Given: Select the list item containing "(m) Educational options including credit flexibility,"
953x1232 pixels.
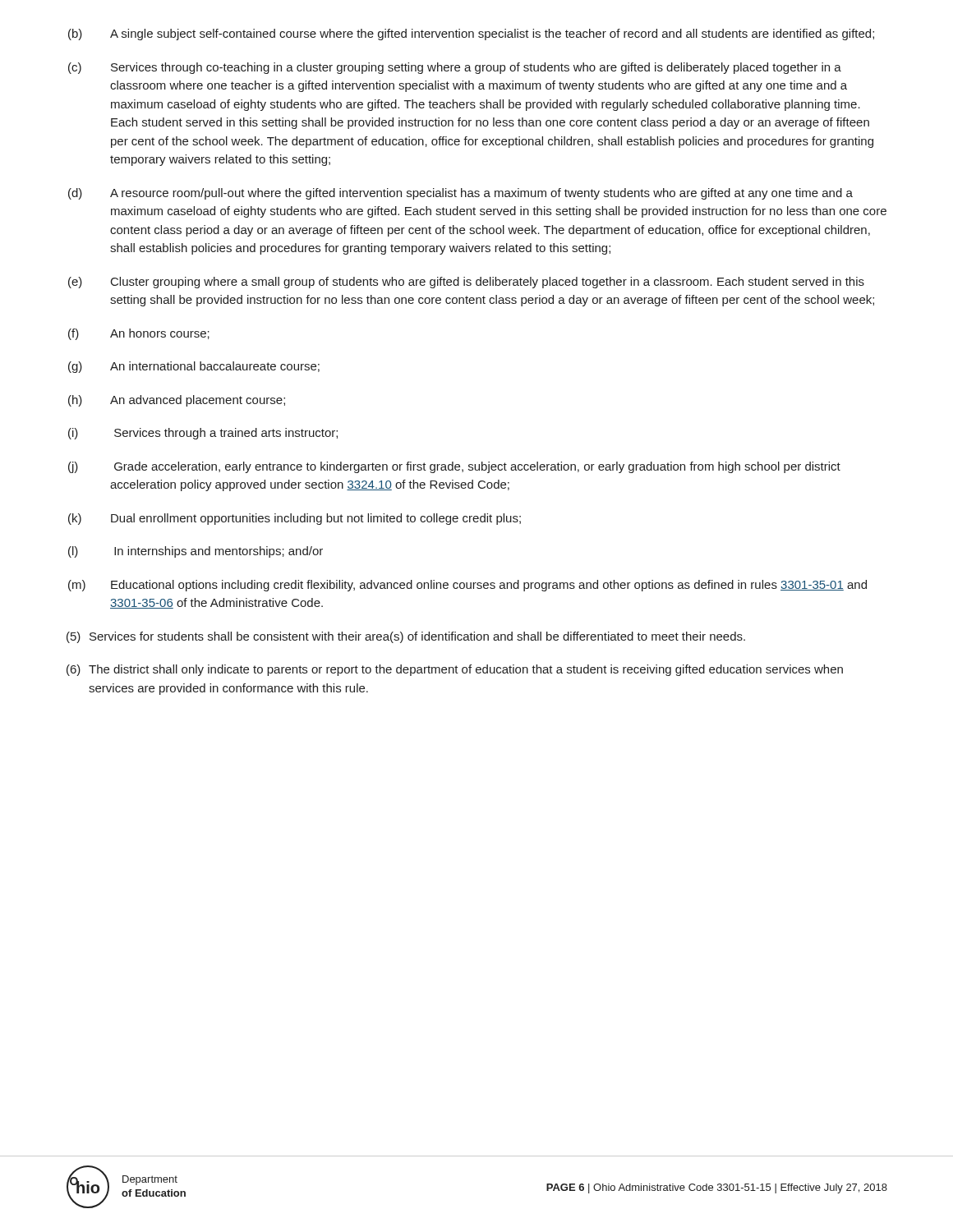Looking at the screenshot, I should (476, 594).
